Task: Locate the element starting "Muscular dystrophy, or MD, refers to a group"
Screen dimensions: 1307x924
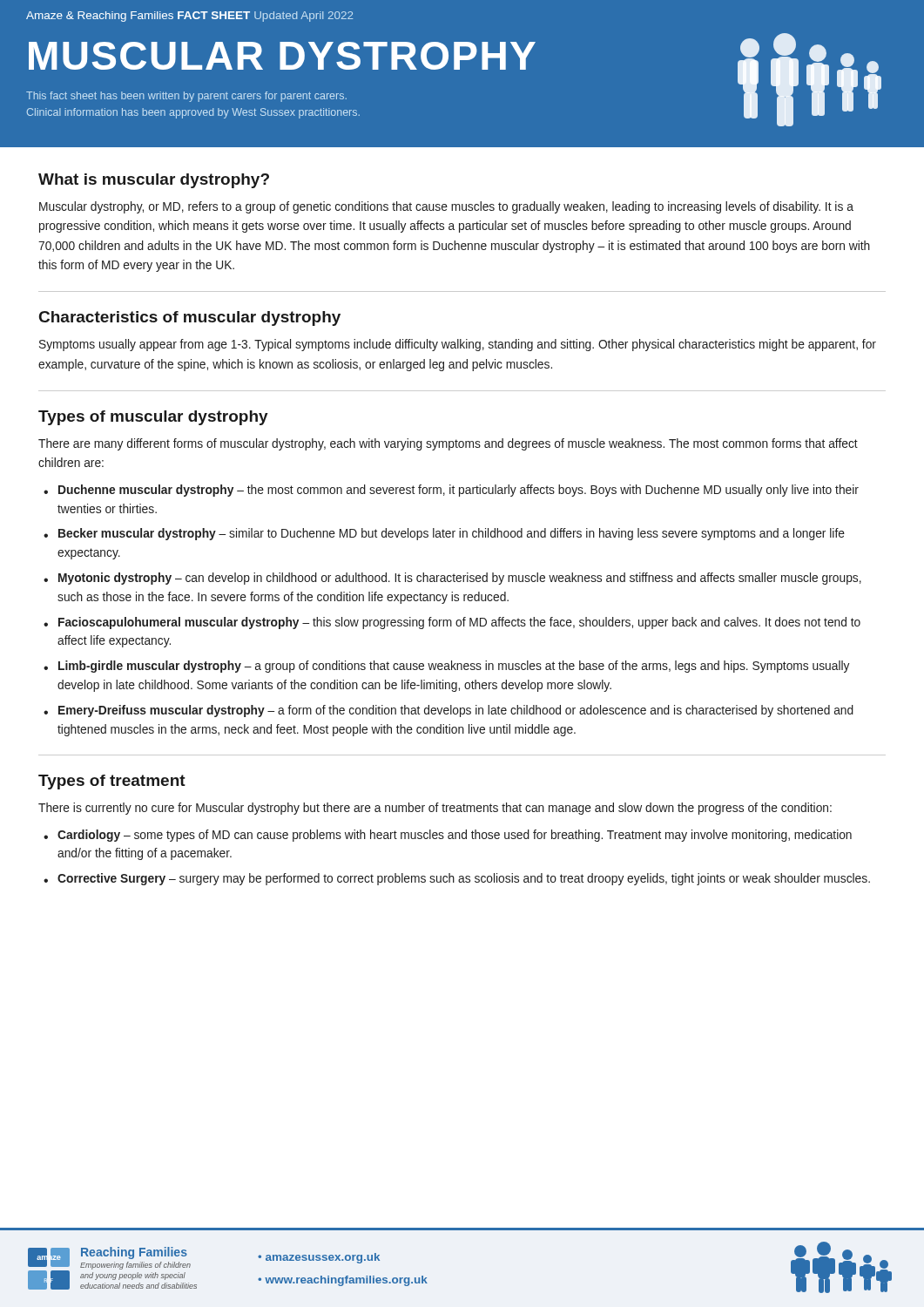Action: pos(454,236)
